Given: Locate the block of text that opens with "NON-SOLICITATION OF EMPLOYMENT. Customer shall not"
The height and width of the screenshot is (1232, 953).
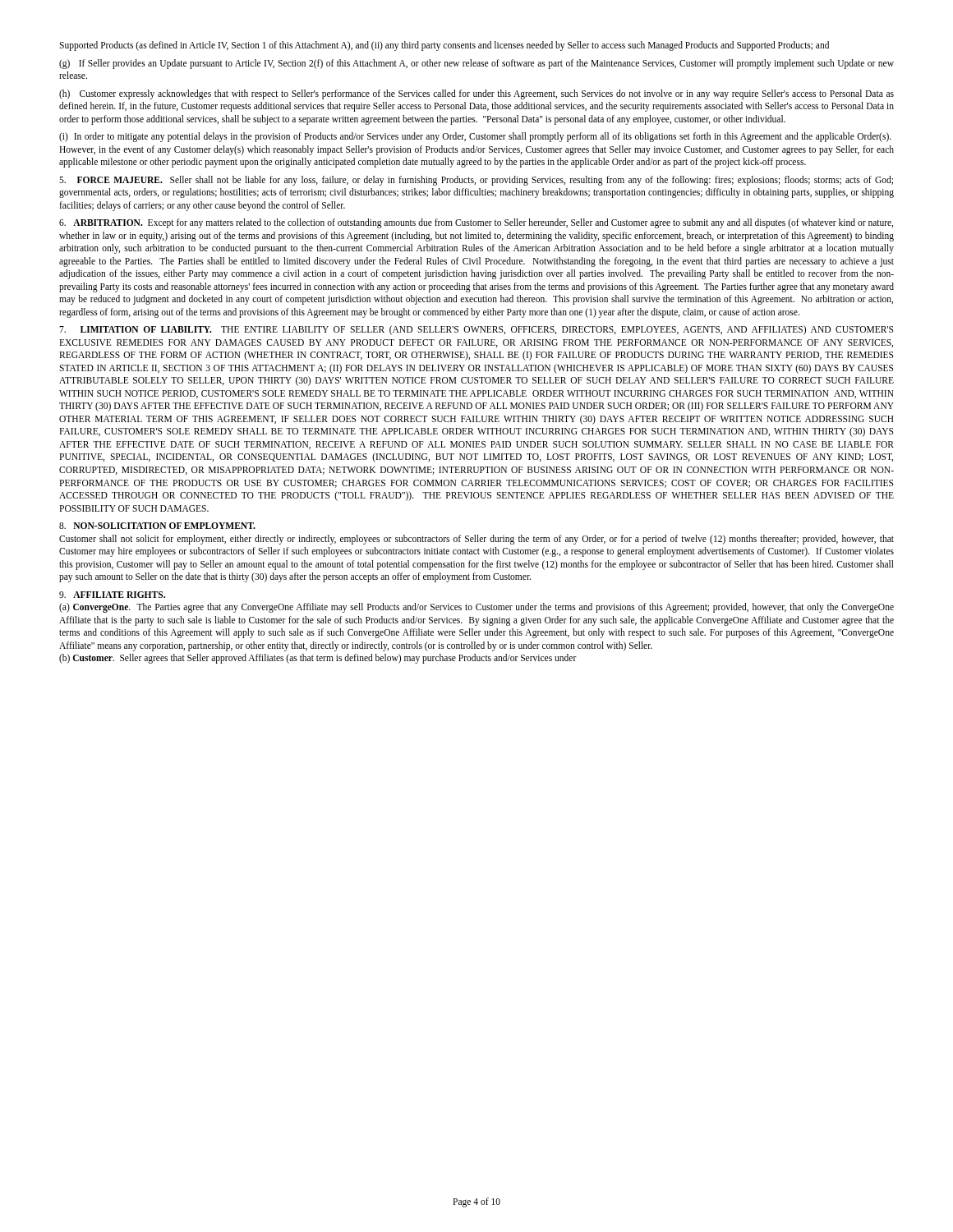Looking at the screenshot, I should (x=476, y=551).
